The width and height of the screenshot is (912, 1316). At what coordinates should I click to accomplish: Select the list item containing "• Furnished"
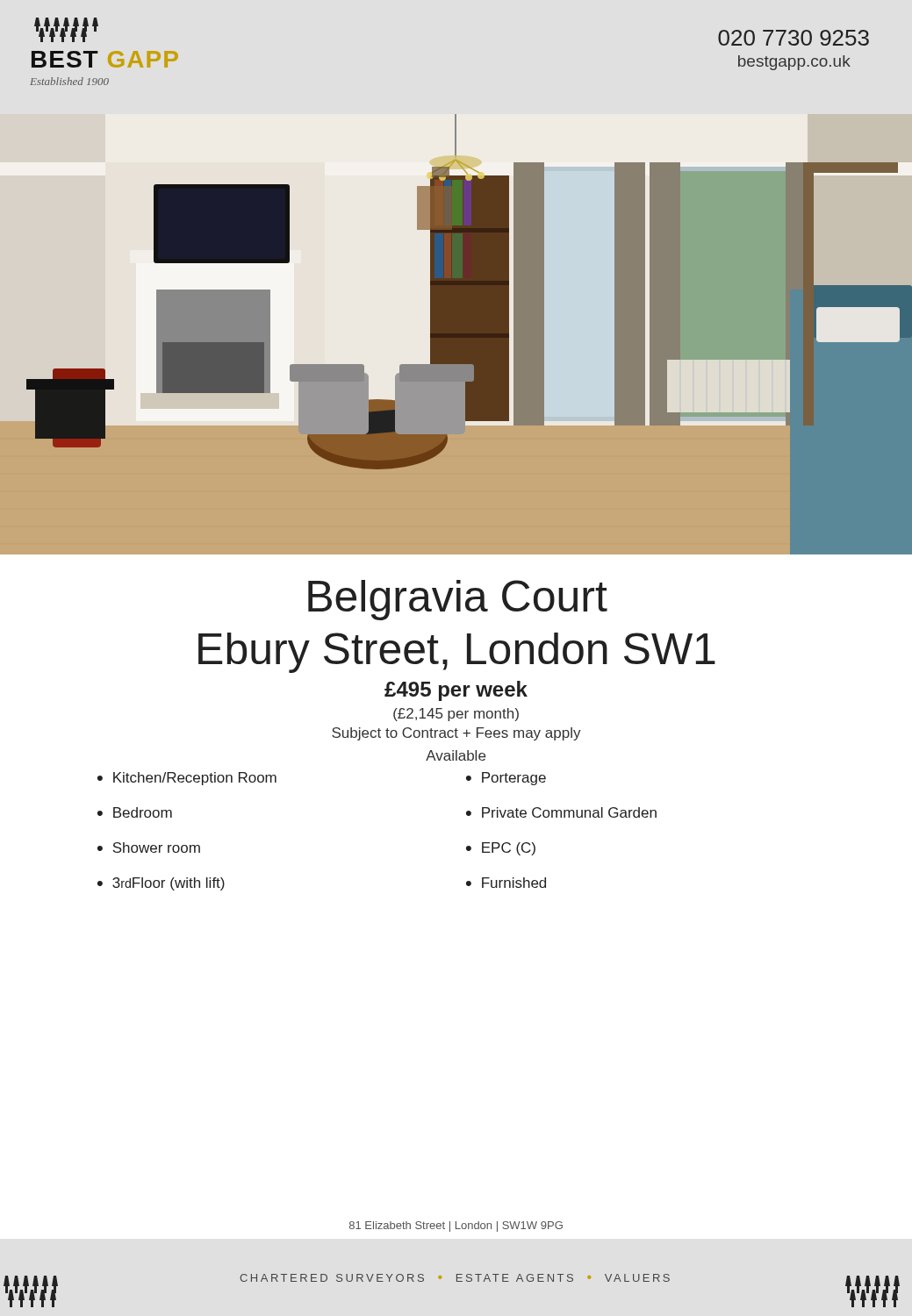[506, 883]
